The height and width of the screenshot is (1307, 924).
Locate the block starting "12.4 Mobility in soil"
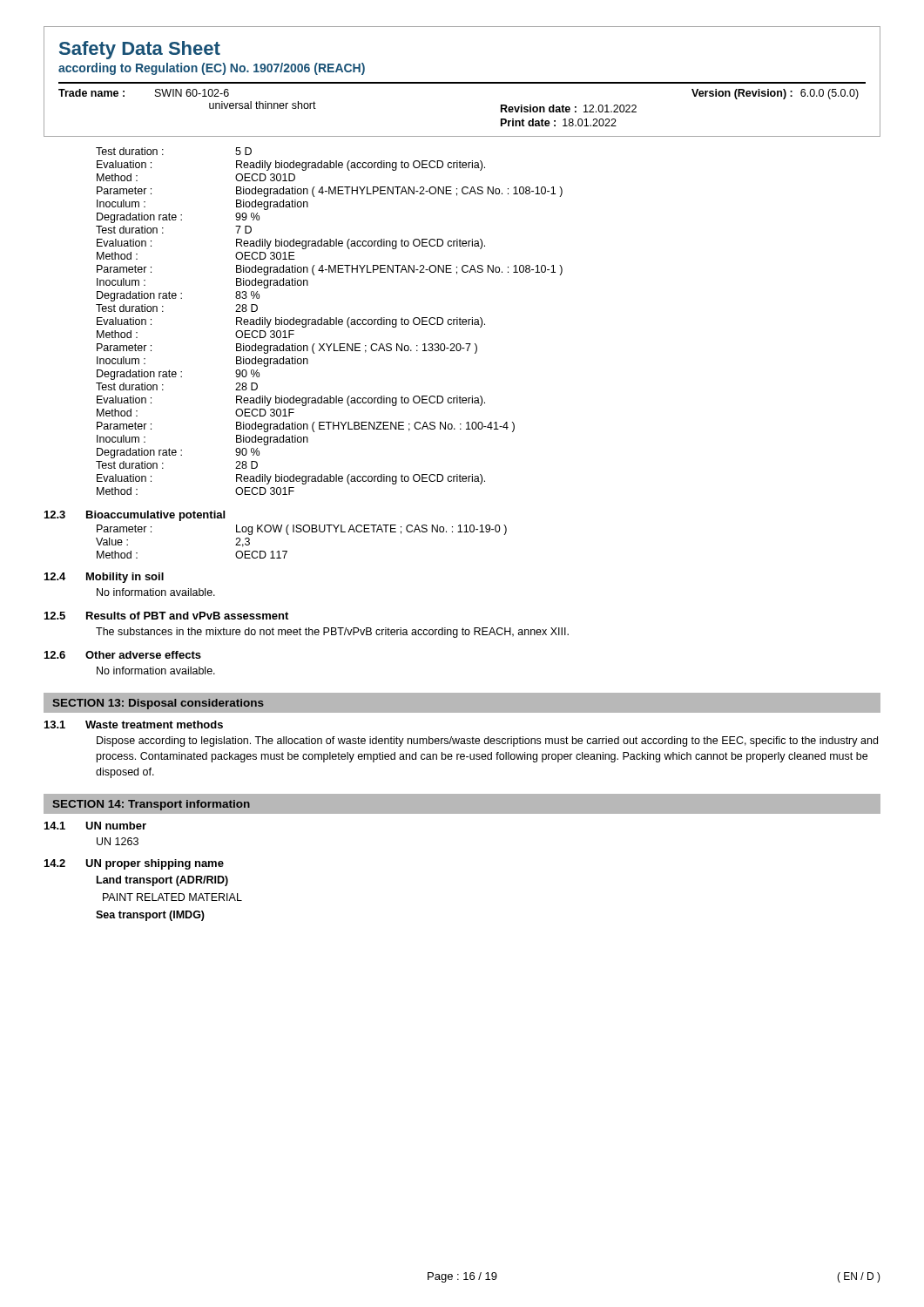click(x=104, y=576)
